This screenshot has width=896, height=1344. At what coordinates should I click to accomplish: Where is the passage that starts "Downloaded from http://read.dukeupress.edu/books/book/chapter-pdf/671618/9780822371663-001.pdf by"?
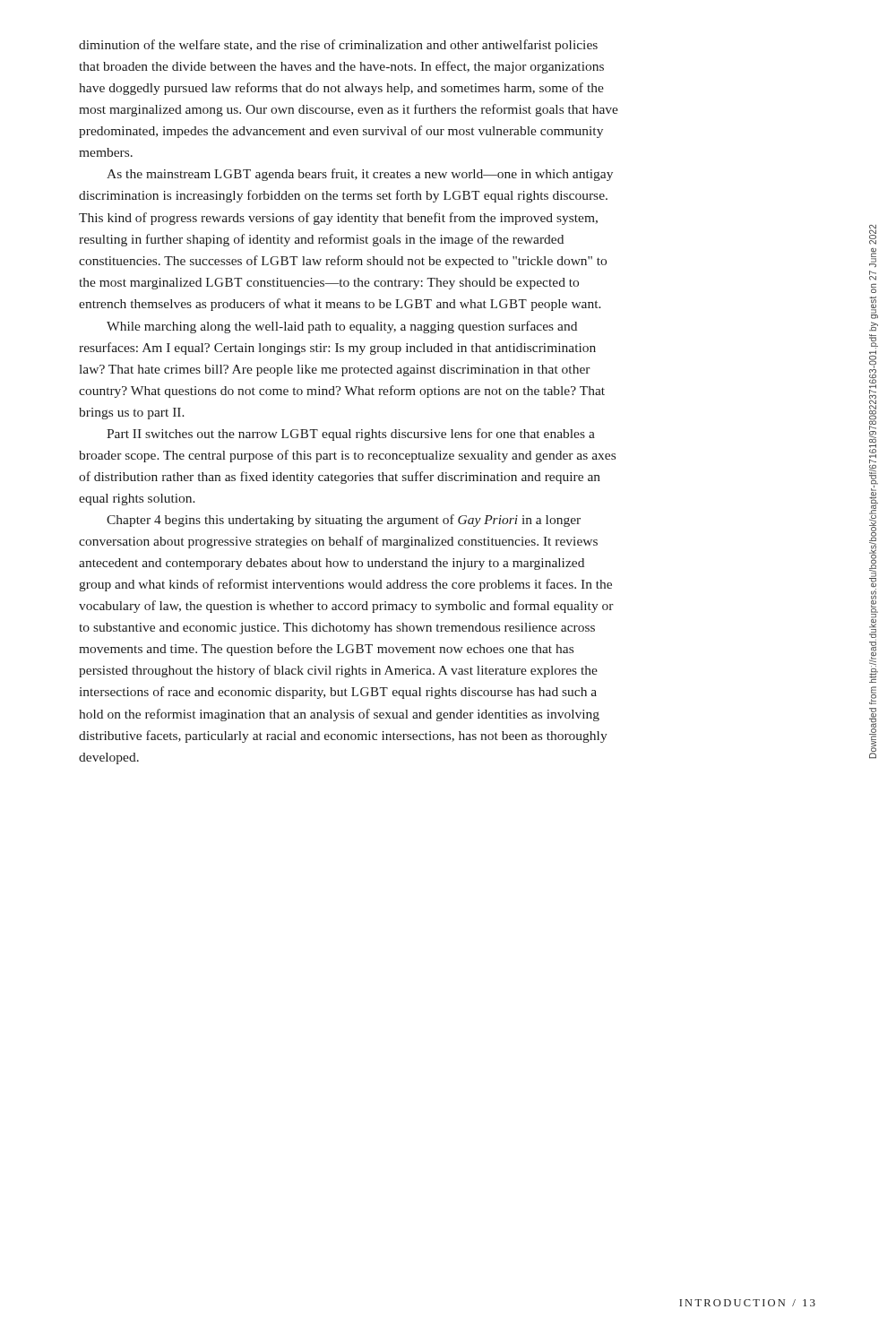tap(873, 492)
